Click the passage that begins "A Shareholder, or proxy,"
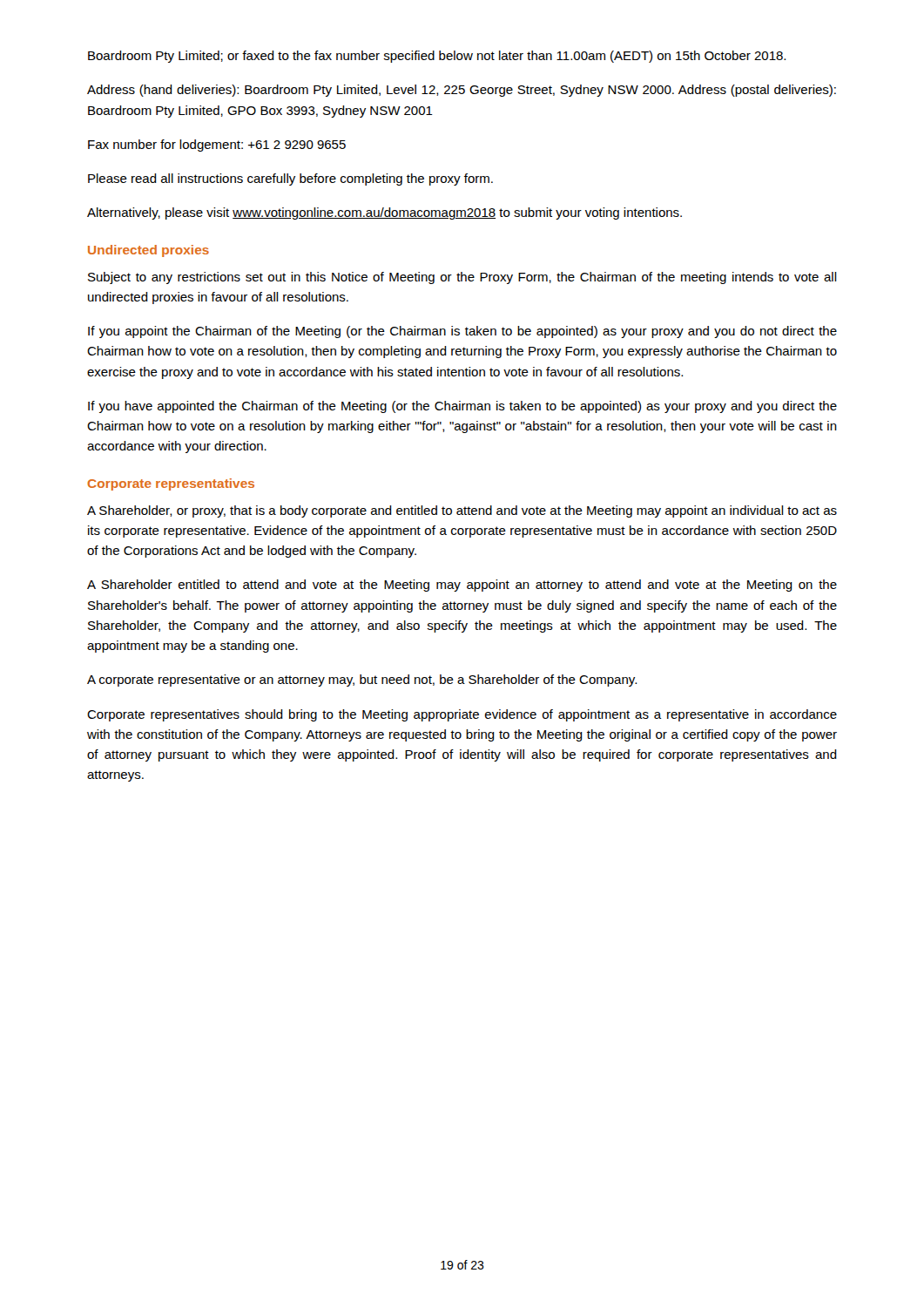The width and height of the screenshot is (924, 1307). tap(462, 530)
